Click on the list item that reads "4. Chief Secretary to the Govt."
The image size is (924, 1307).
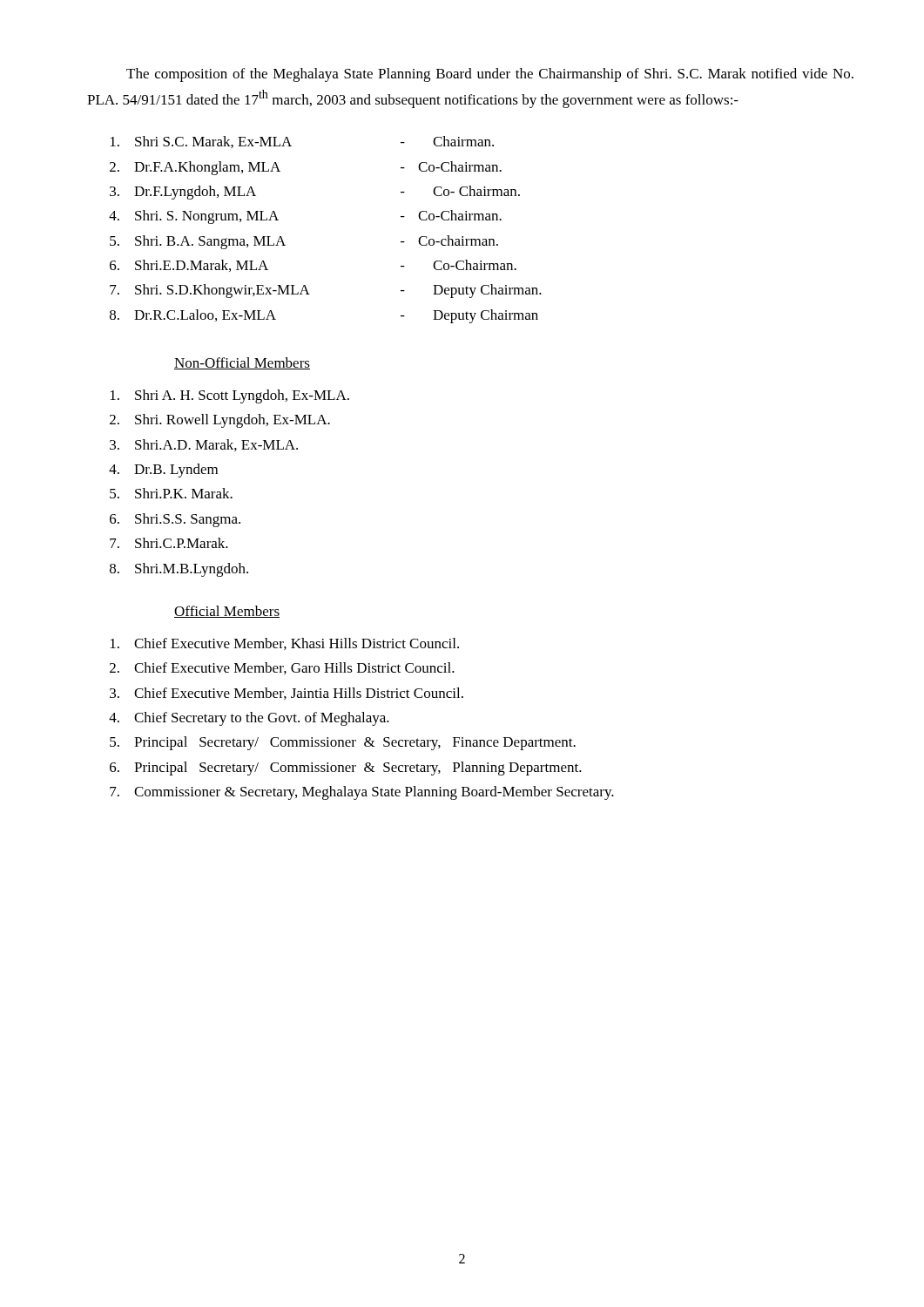[249, 719]
